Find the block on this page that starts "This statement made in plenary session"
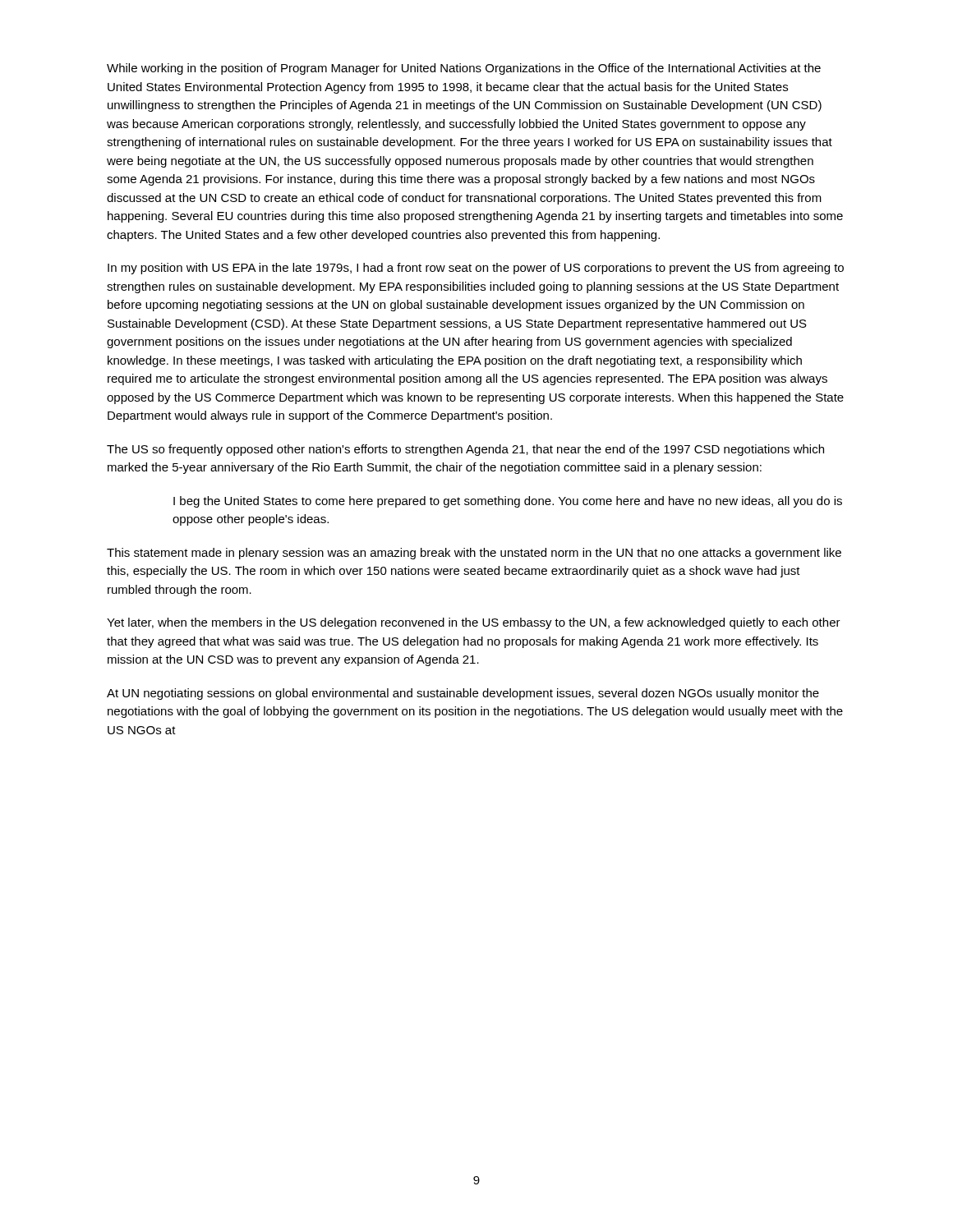 pyautogui.click(x=474, y=570)
